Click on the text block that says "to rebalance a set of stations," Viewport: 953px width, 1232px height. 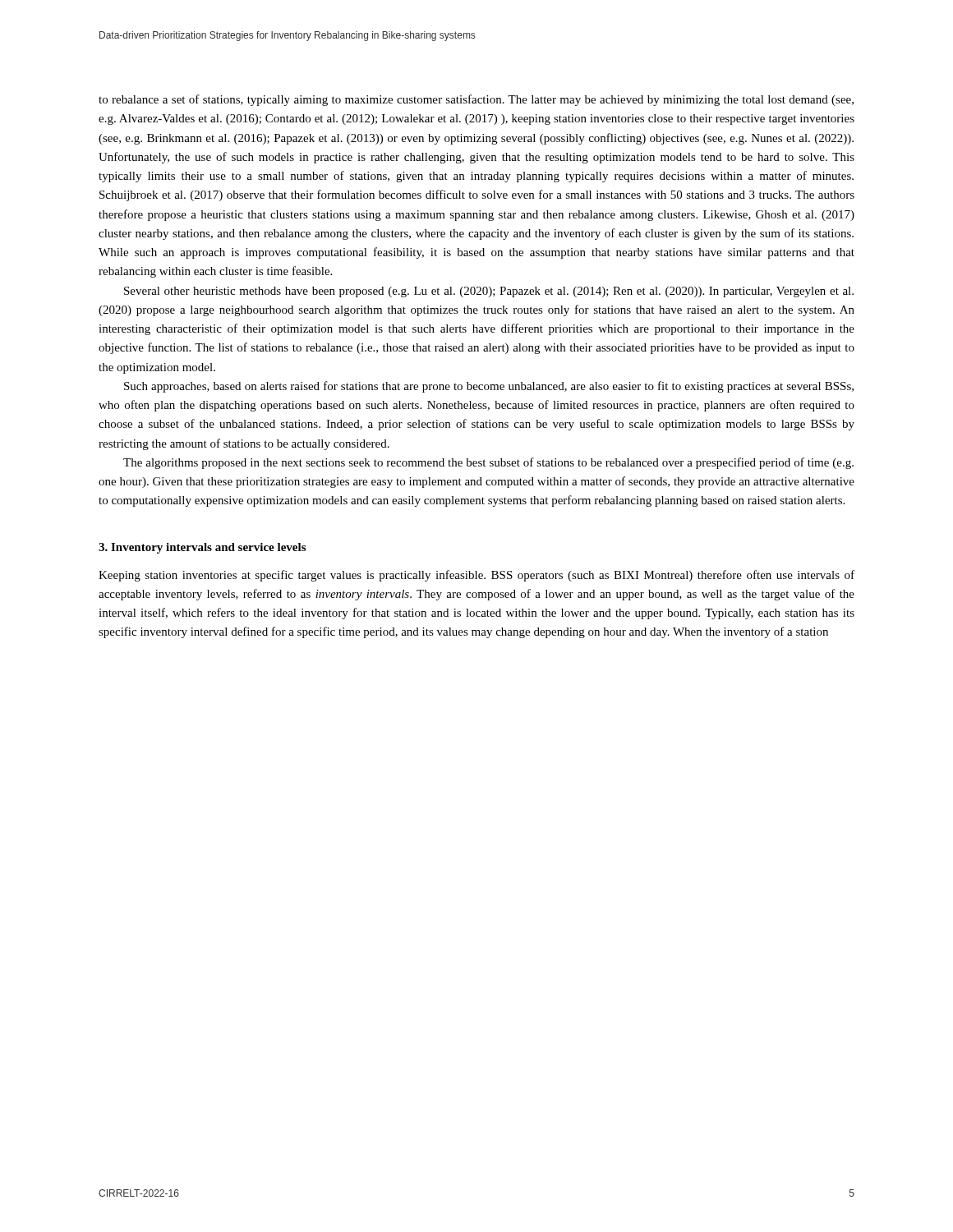point(476,186)
